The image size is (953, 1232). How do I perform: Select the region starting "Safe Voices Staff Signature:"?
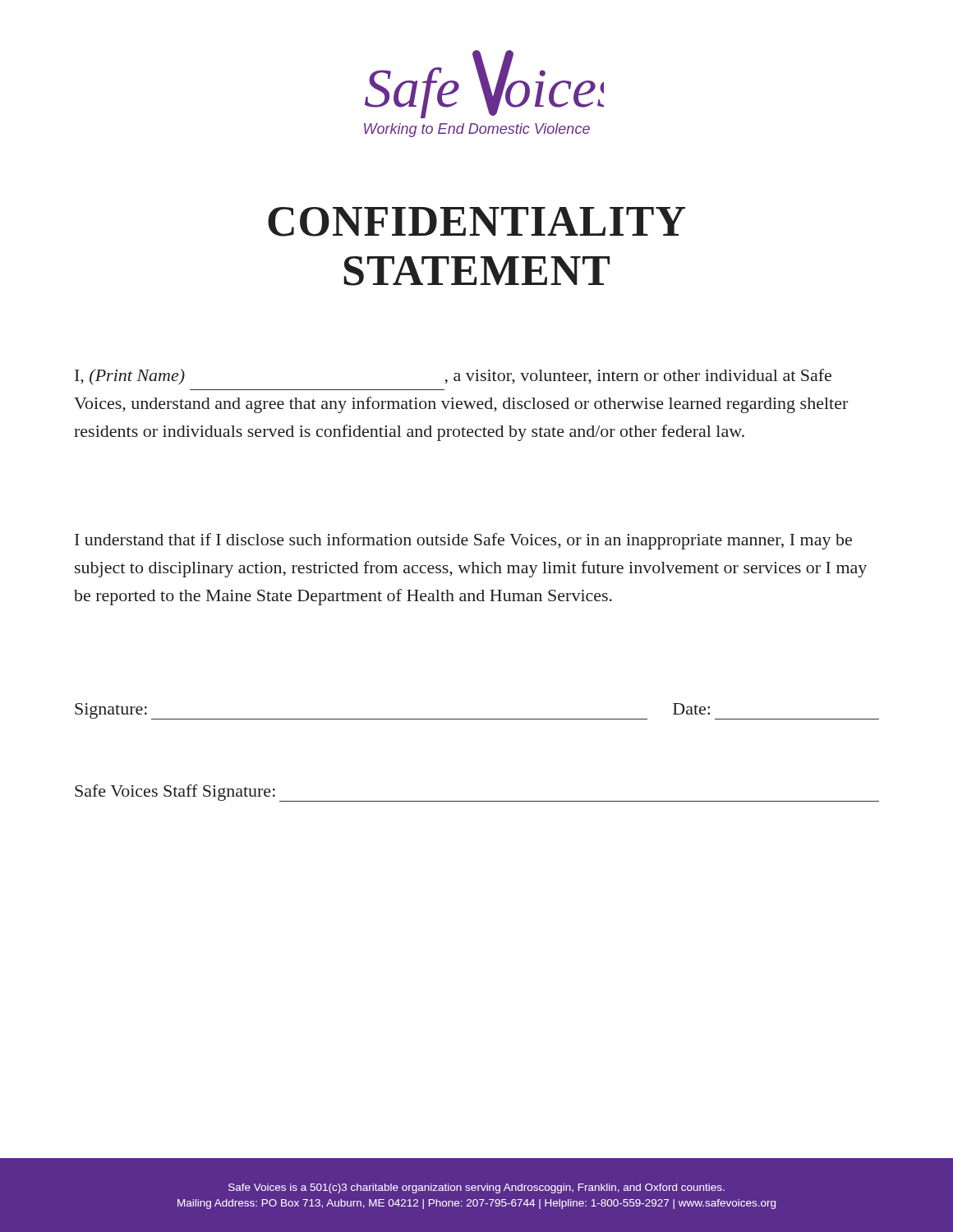(476, 791)
